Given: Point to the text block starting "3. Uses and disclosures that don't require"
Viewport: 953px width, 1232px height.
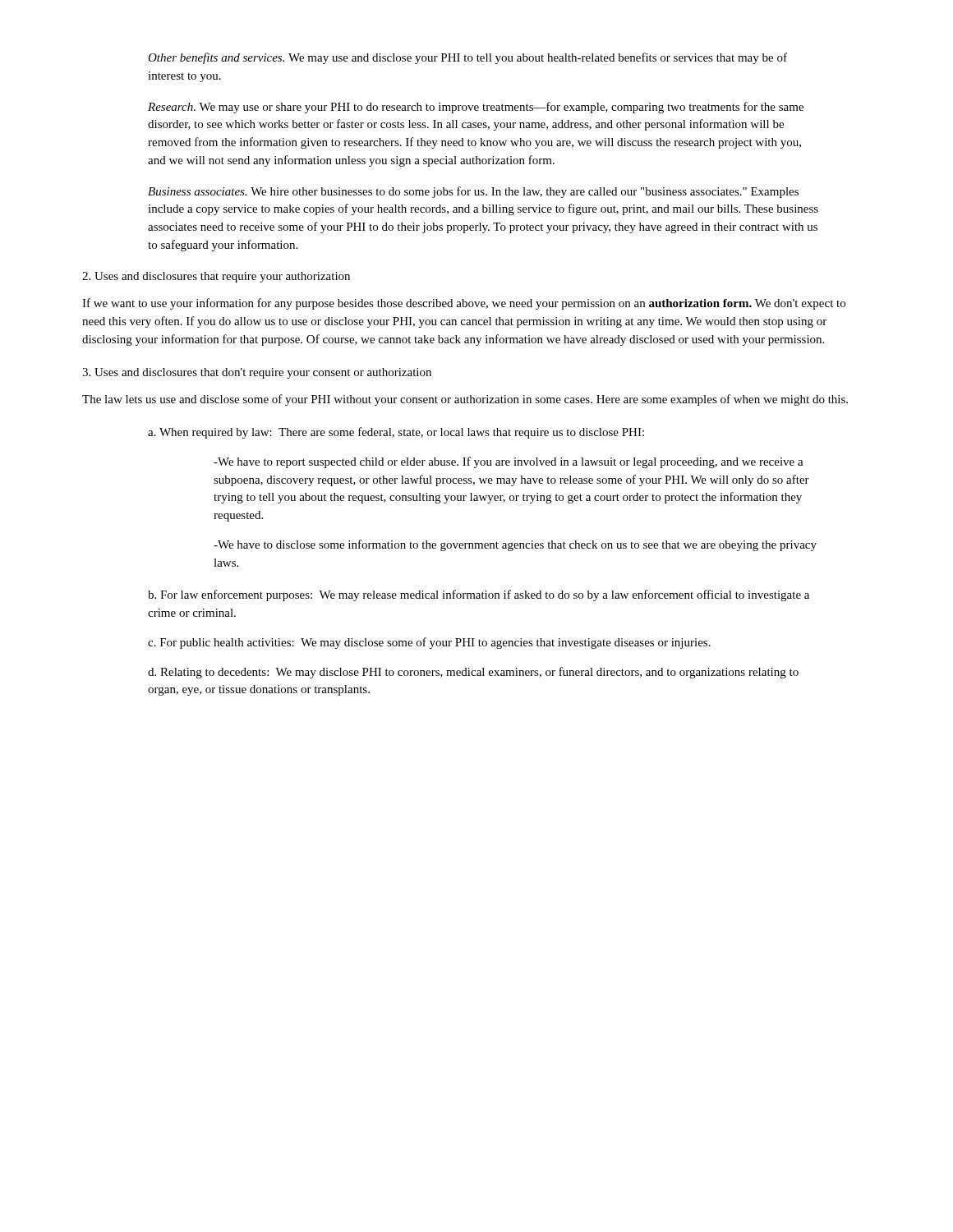Looking at the screenshot, I should click(x=257, y=372).
